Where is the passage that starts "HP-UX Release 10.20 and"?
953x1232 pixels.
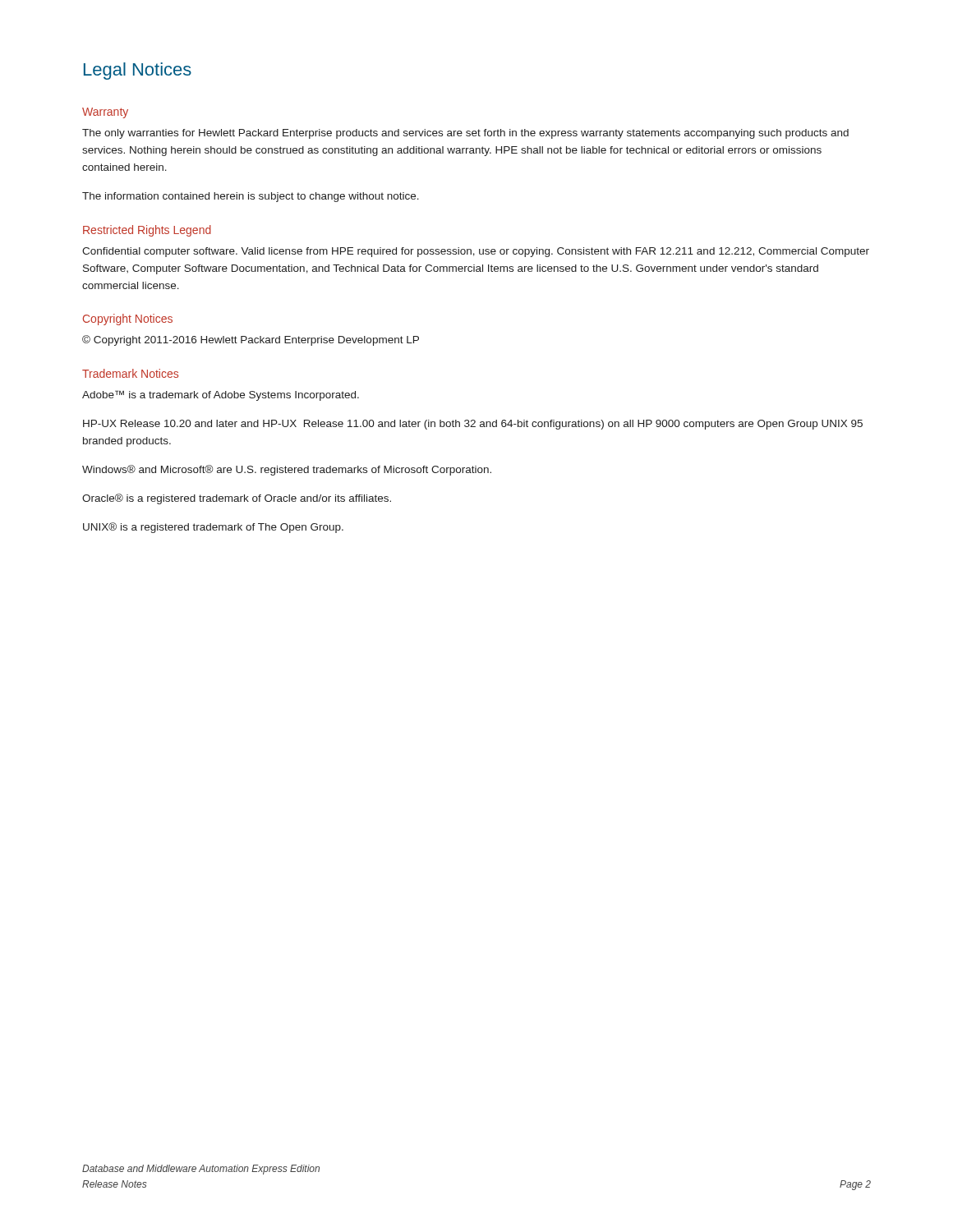point(473,432)
